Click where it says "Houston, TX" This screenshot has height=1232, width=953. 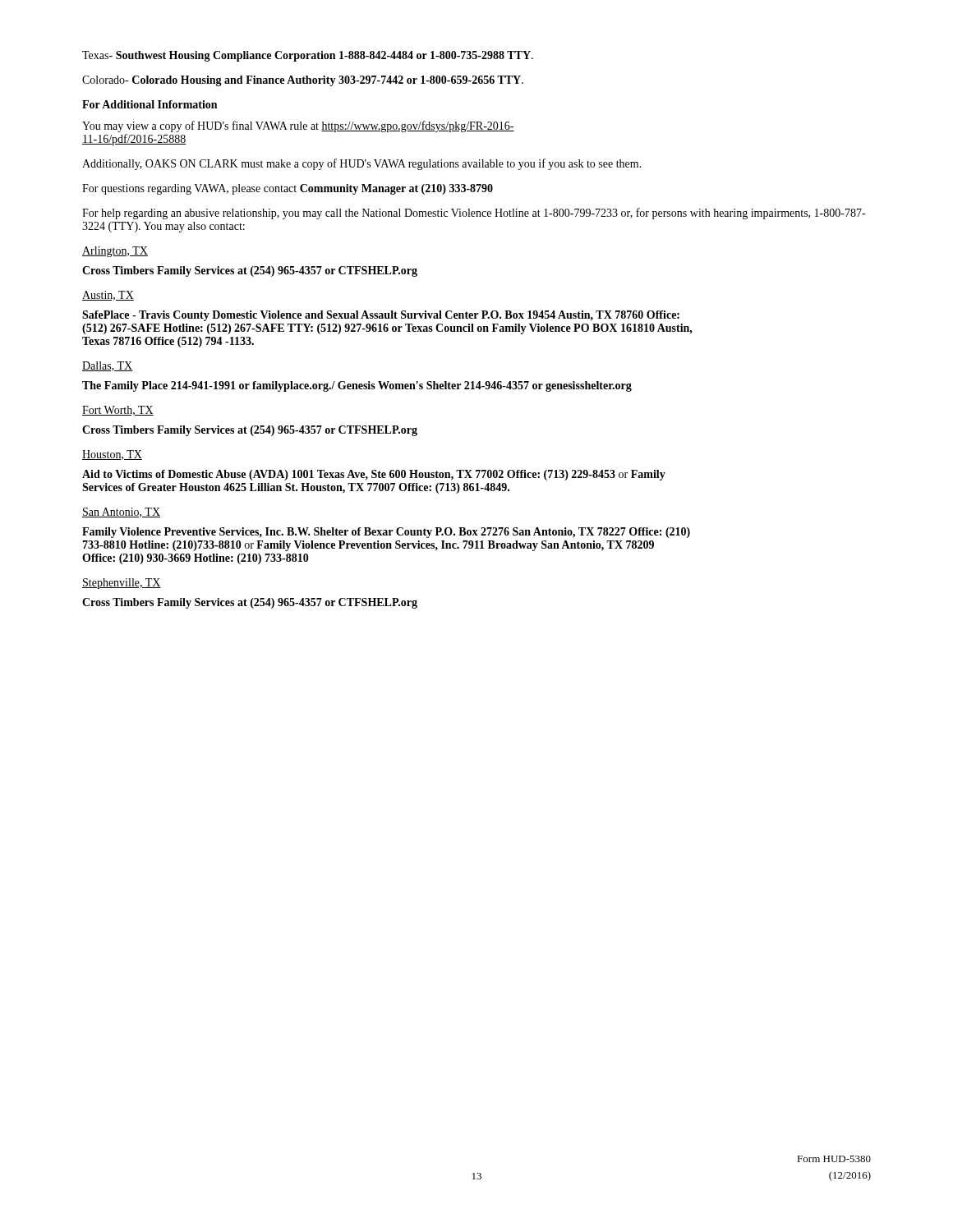click(x=112, y=455)
